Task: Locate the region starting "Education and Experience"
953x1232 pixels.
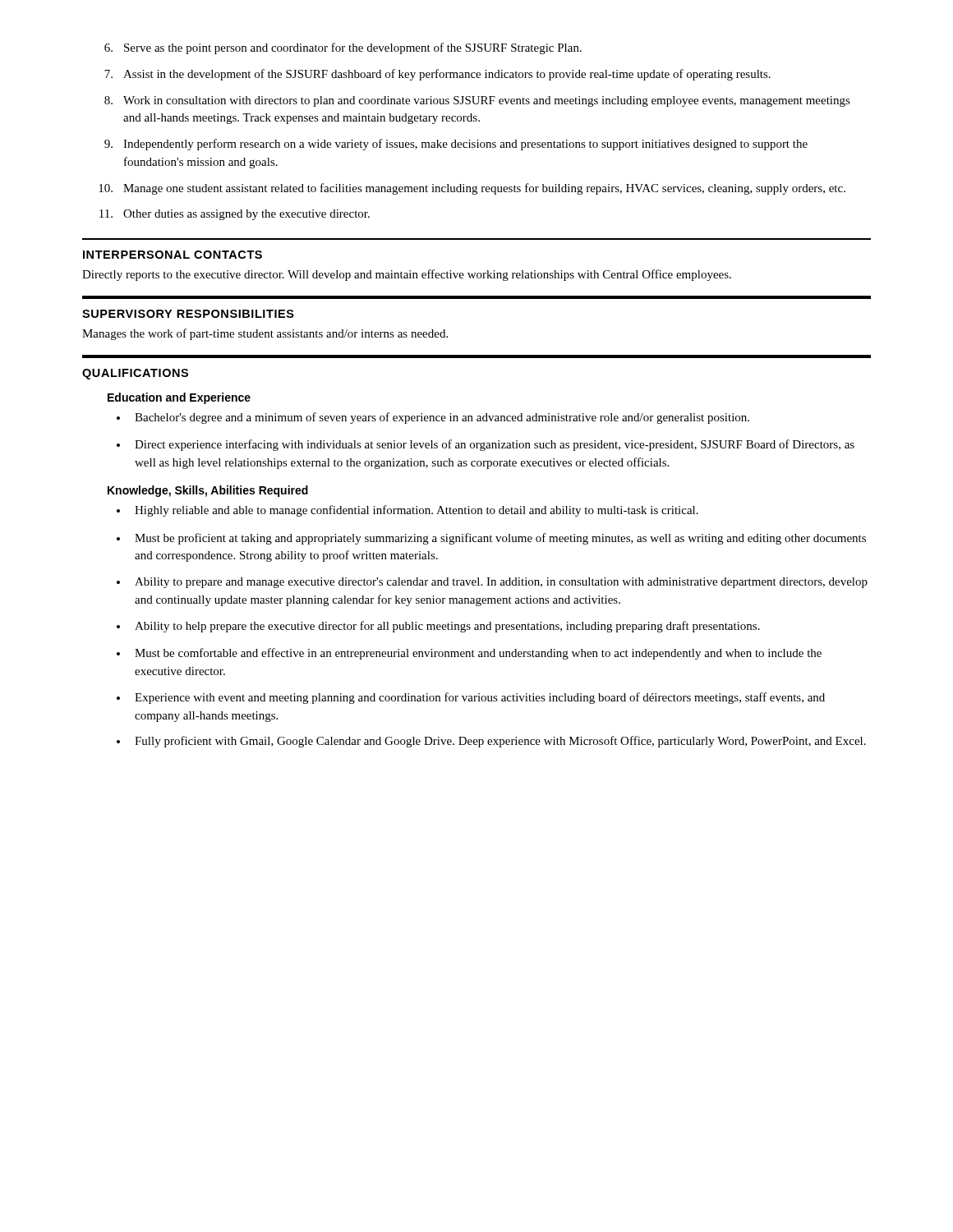Action: pos(179,397)
